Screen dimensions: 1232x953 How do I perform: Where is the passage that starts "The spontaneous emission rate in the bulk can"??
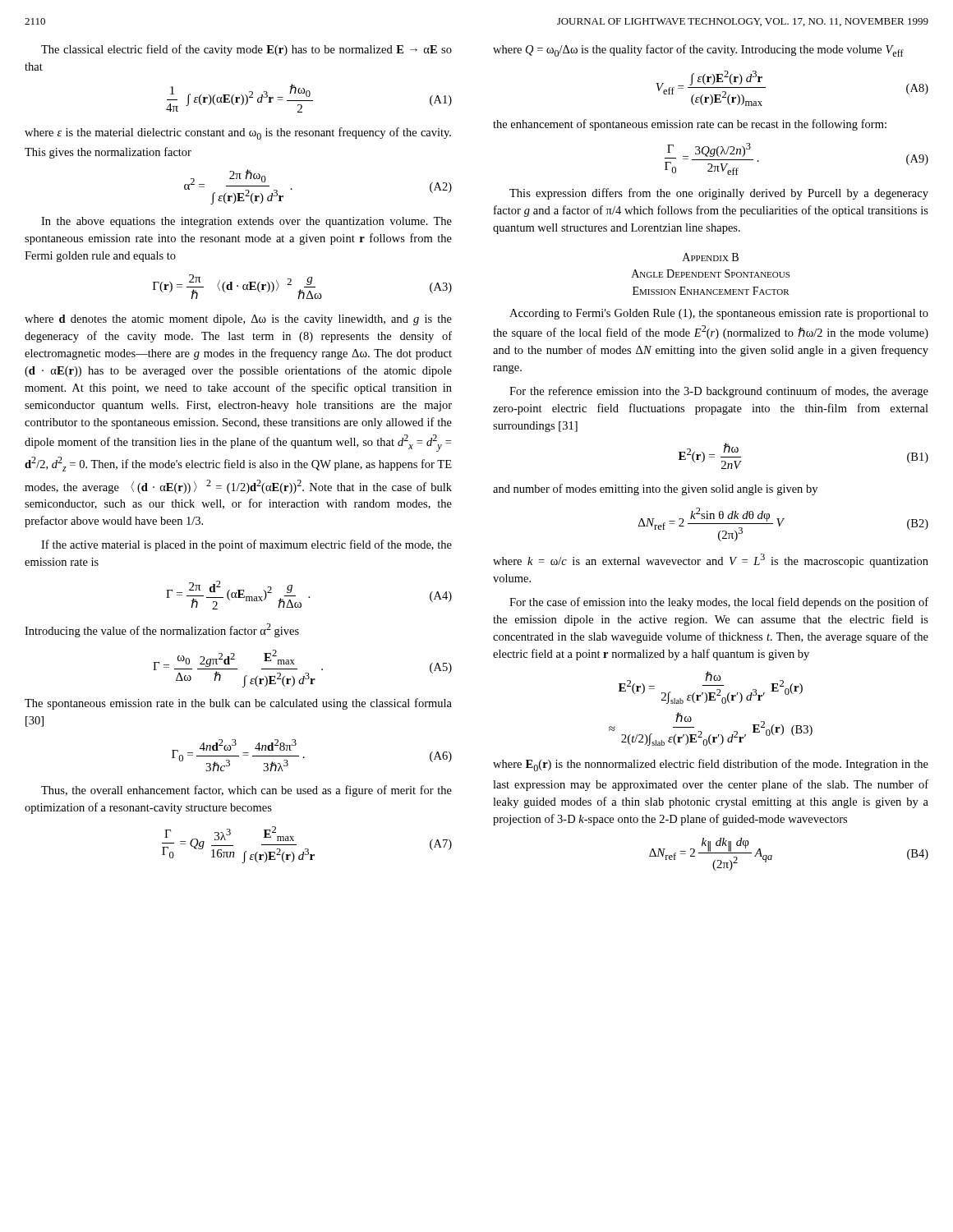(238, 712)
